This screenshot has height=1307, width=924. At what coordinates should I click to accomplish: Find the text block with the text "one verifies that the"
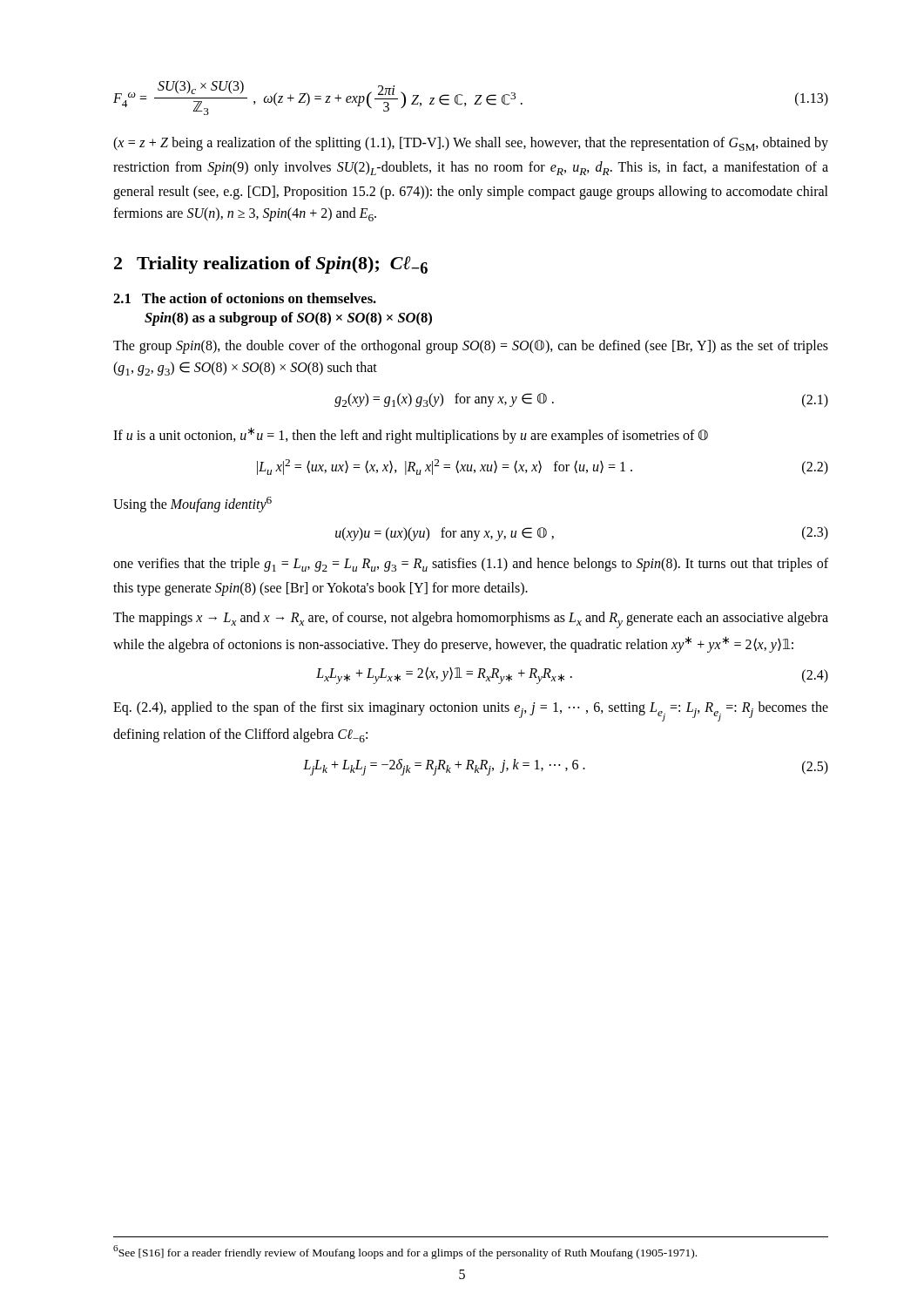(471, 576)
